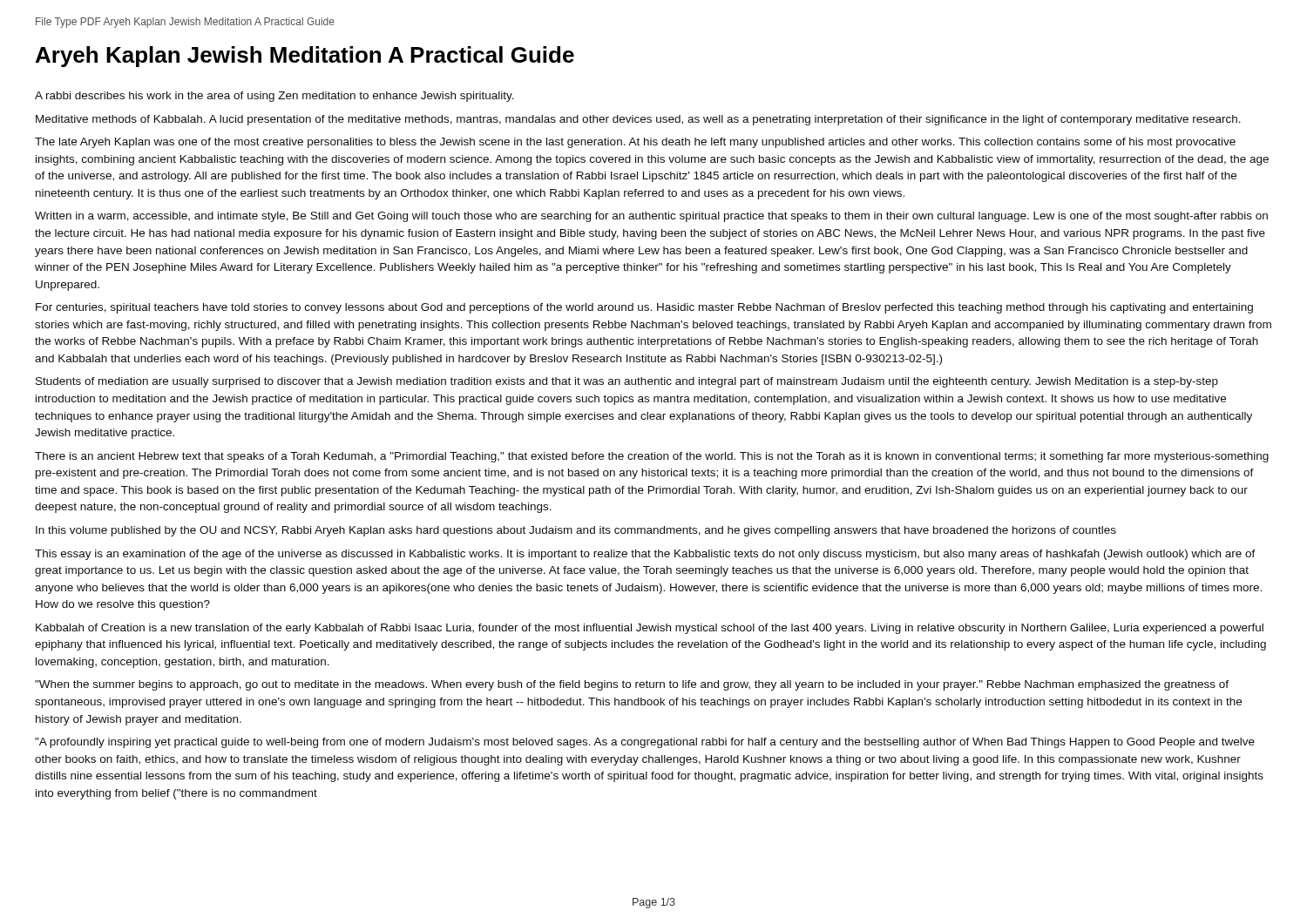The image size is (1307, 924).
Task: Locate the block of text that opens with "Meditative methods of Kabbalah."
Action: click(x=638, y=119)
